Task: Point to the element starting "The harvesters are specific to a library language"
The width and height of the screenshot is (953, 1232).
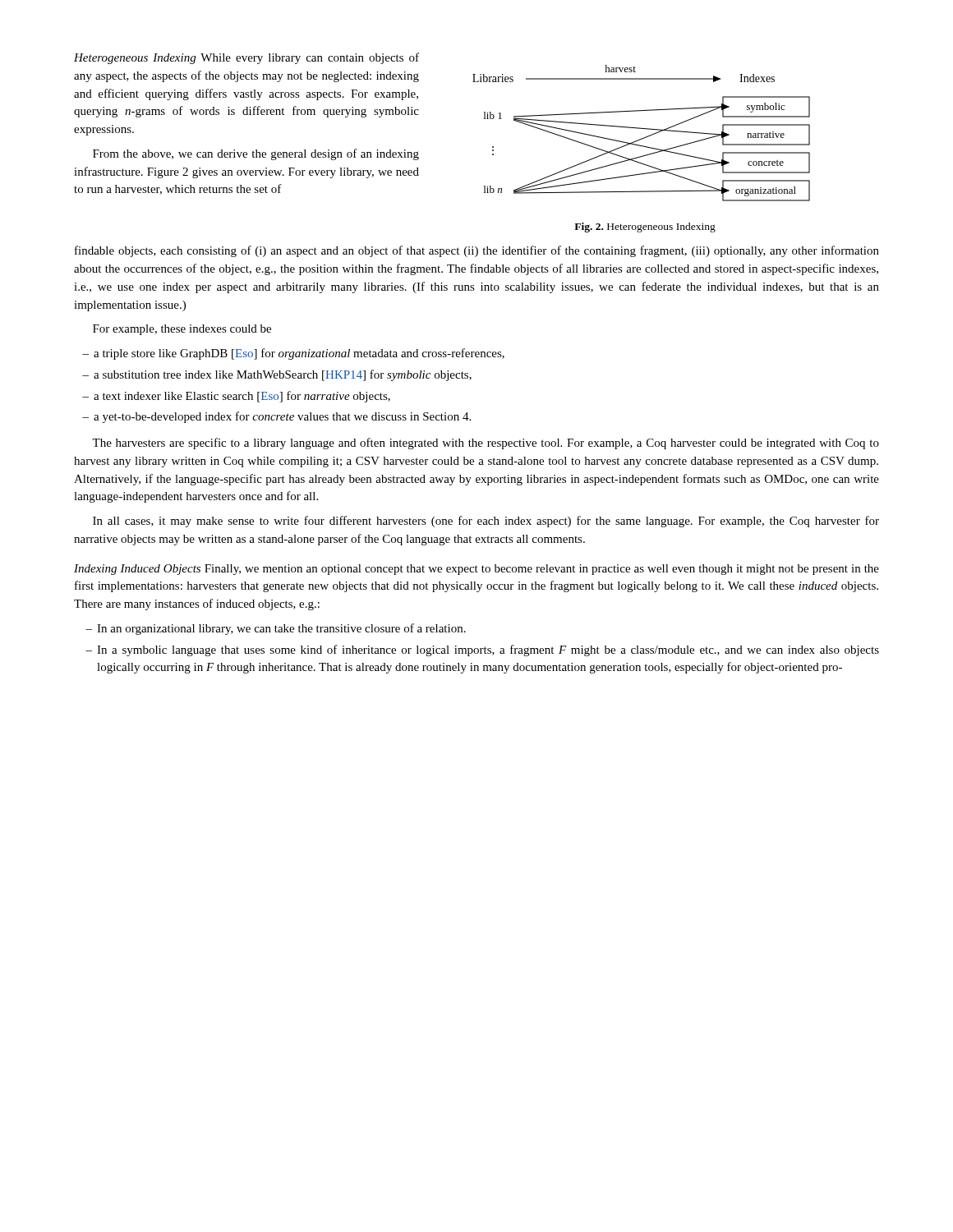Action: 476,491
